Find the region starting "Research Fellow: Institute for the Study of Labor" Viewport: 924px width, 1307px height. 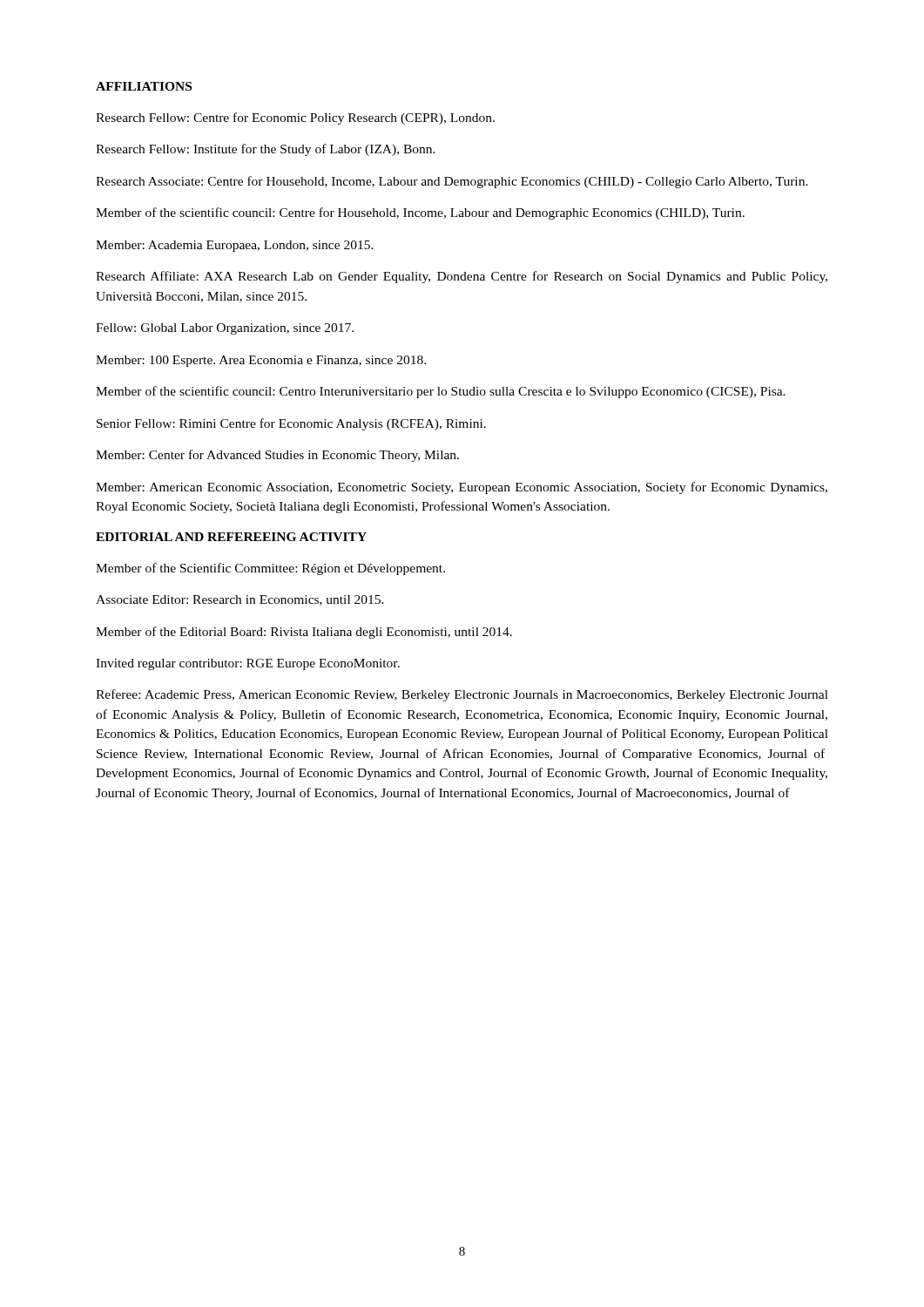(x=266, y=149)
